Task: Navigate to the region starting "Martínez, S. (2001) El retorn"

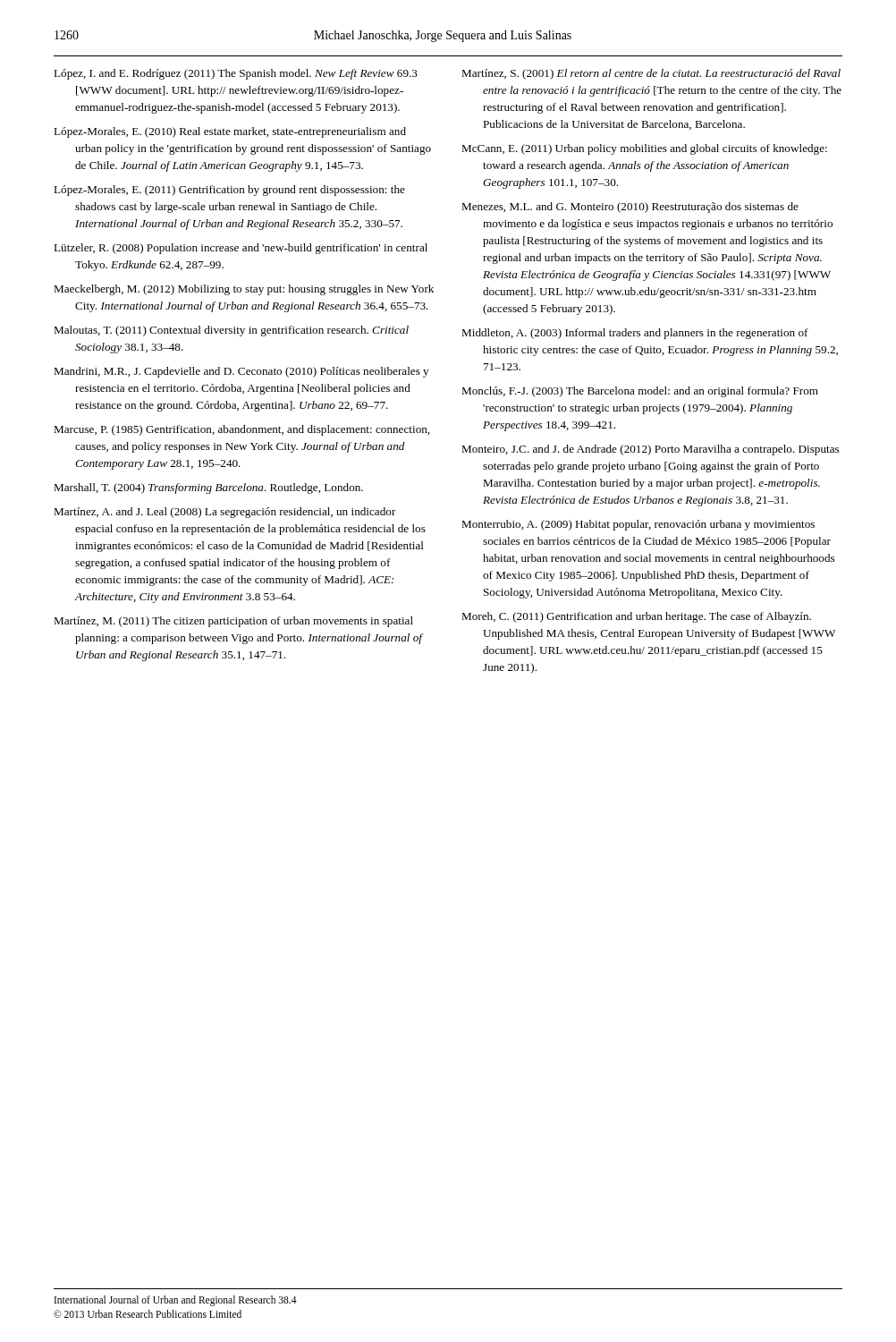Action: [x=651, y=98]
